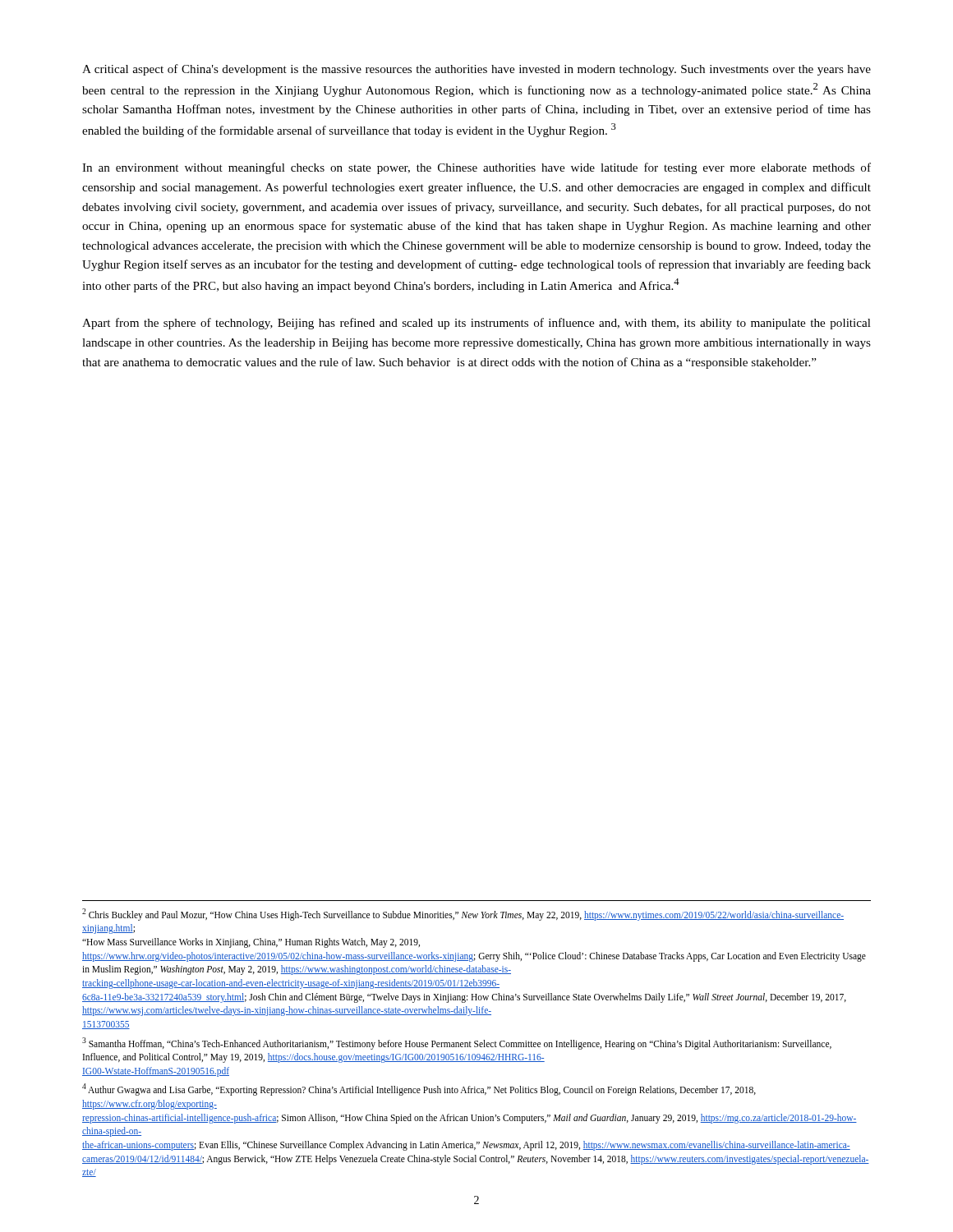Find the footnote that reads "3 Samantha Hoffman, “China’s Tech-Enhanced Authoritarianism,” Testimony"

click(x=457, y=1056)
